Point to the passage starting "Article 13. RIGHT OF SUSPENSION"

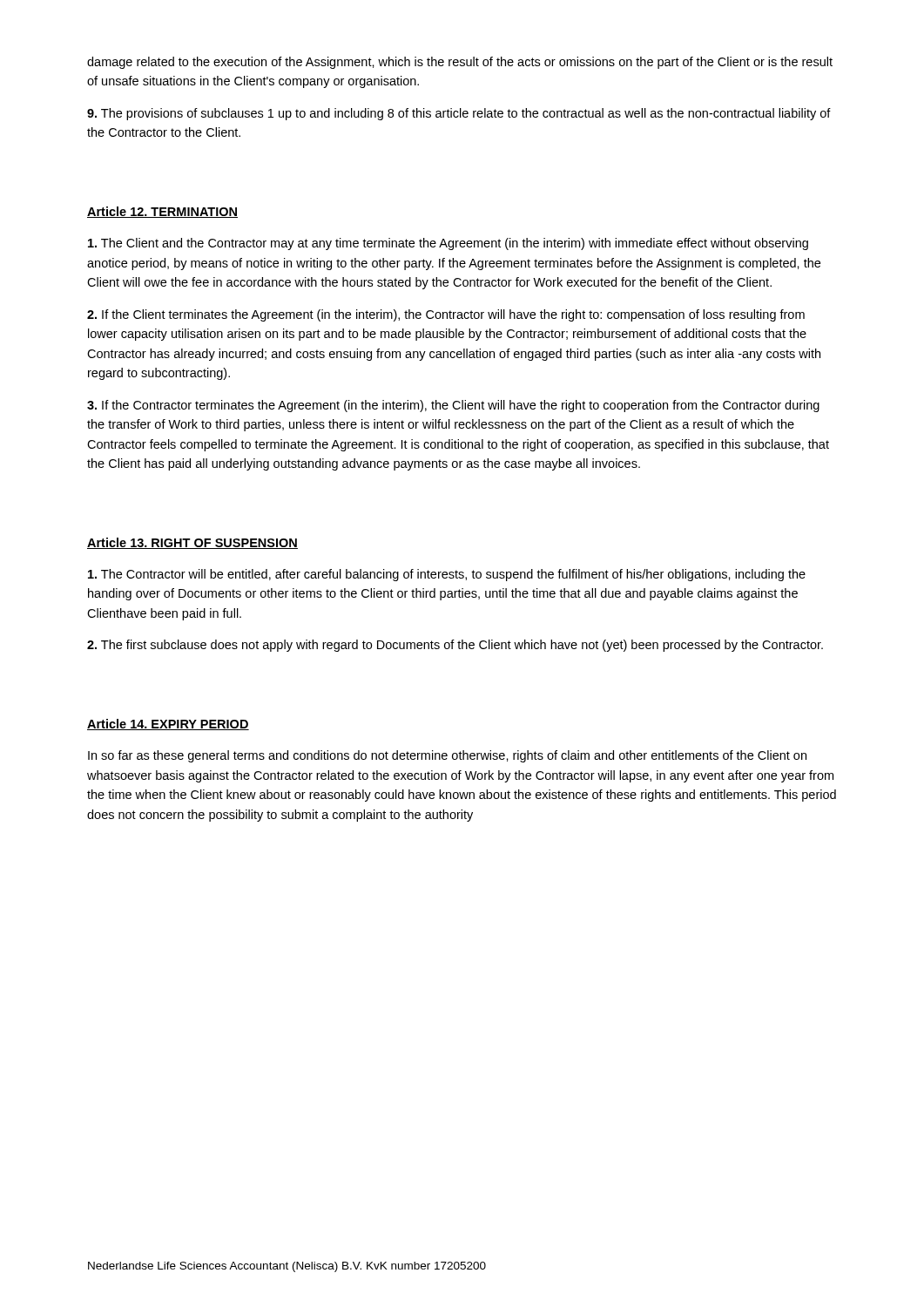192,542
